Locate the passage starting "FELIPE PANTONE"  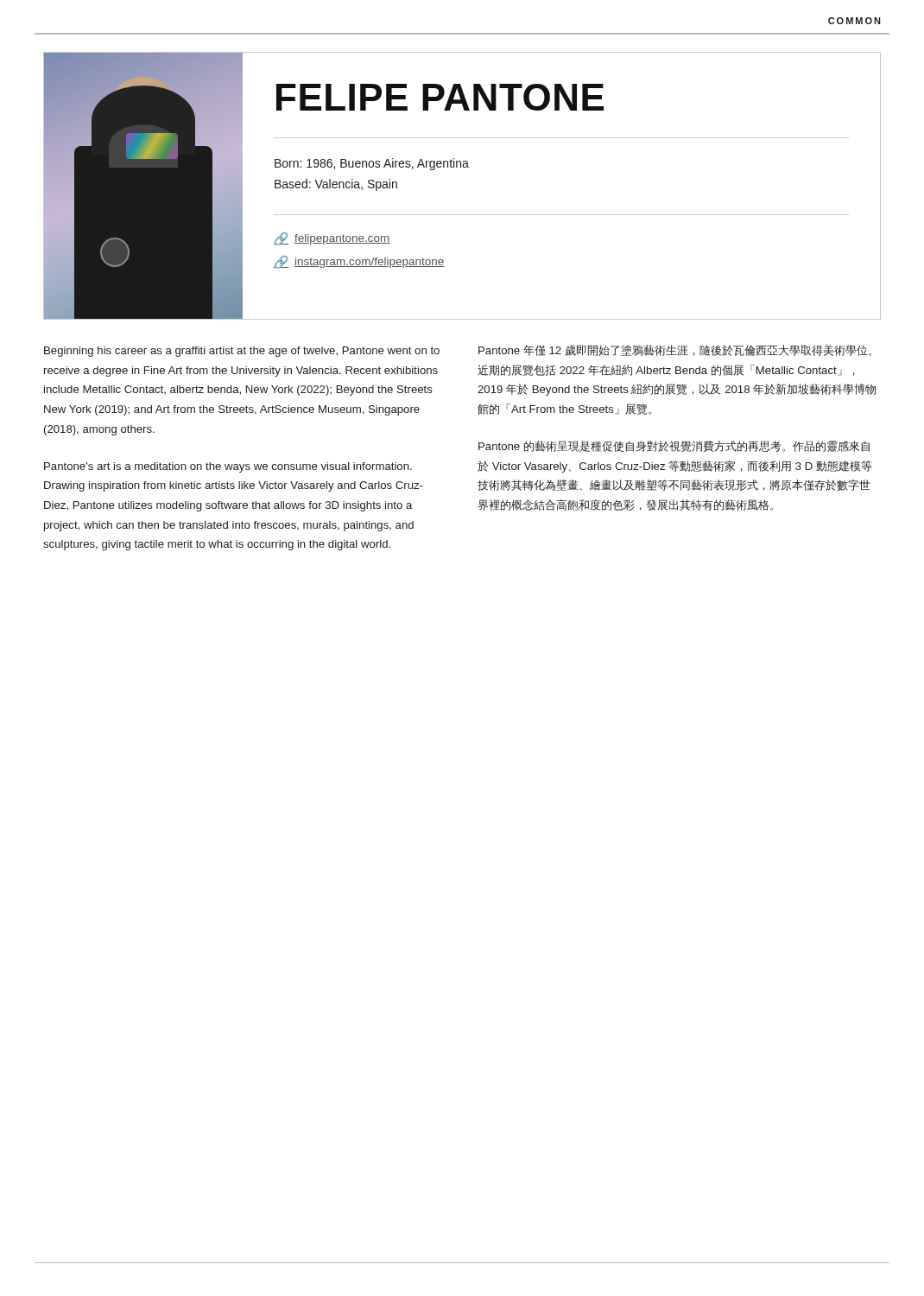point(440,98)
